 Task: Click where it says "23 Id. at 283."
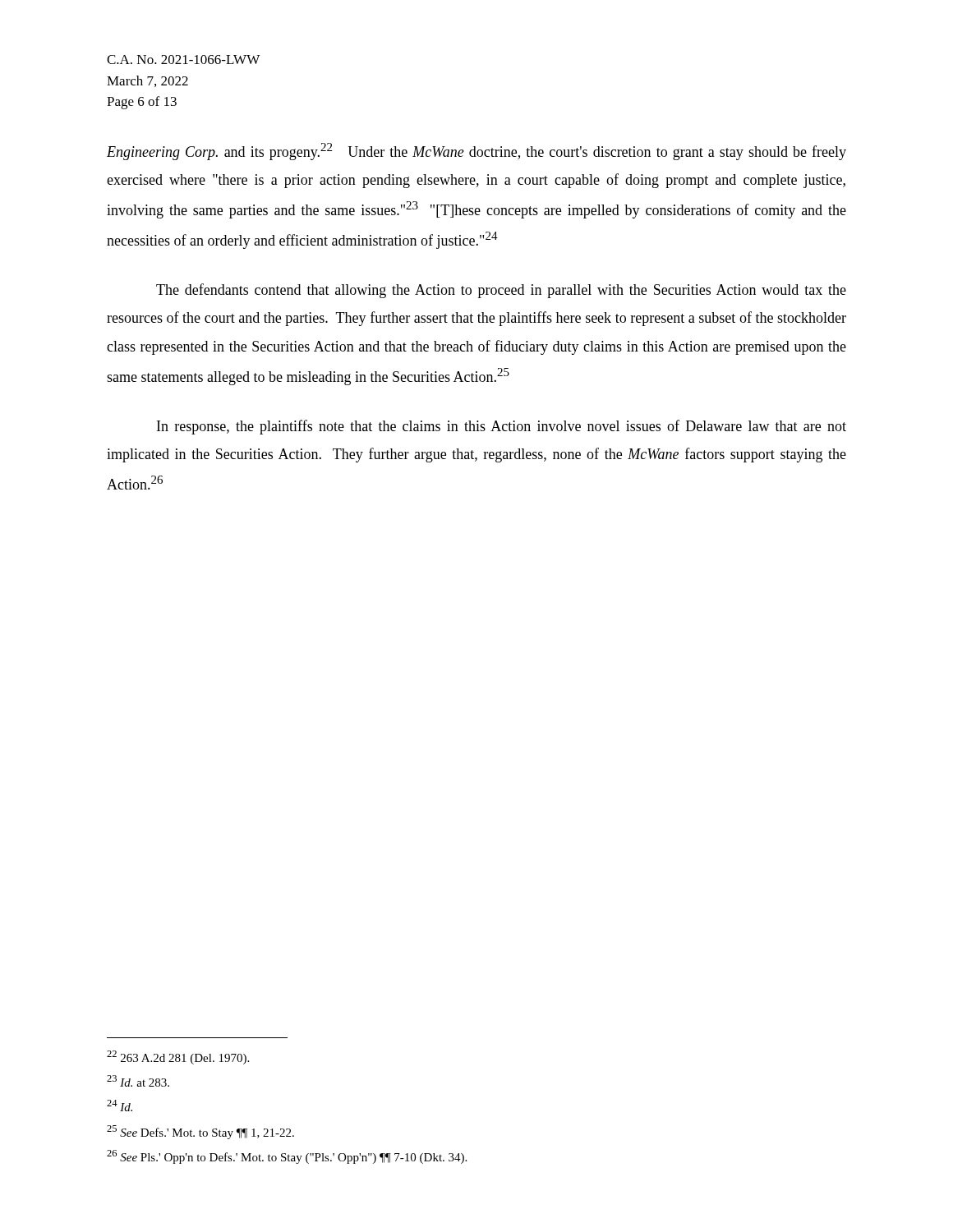tap(138, 1081)
